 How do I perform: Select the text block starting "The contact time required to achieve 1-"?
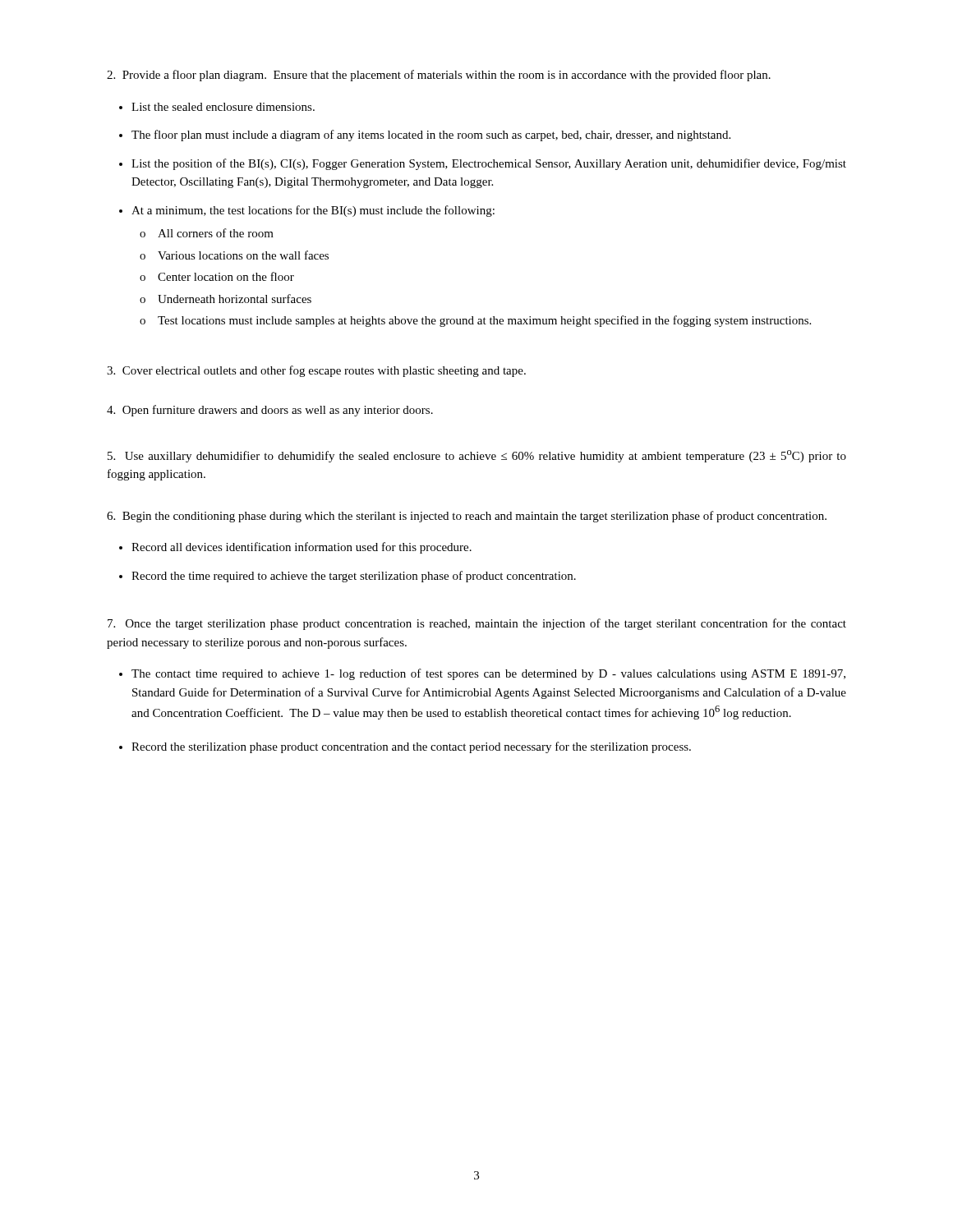tap(489, 693)
